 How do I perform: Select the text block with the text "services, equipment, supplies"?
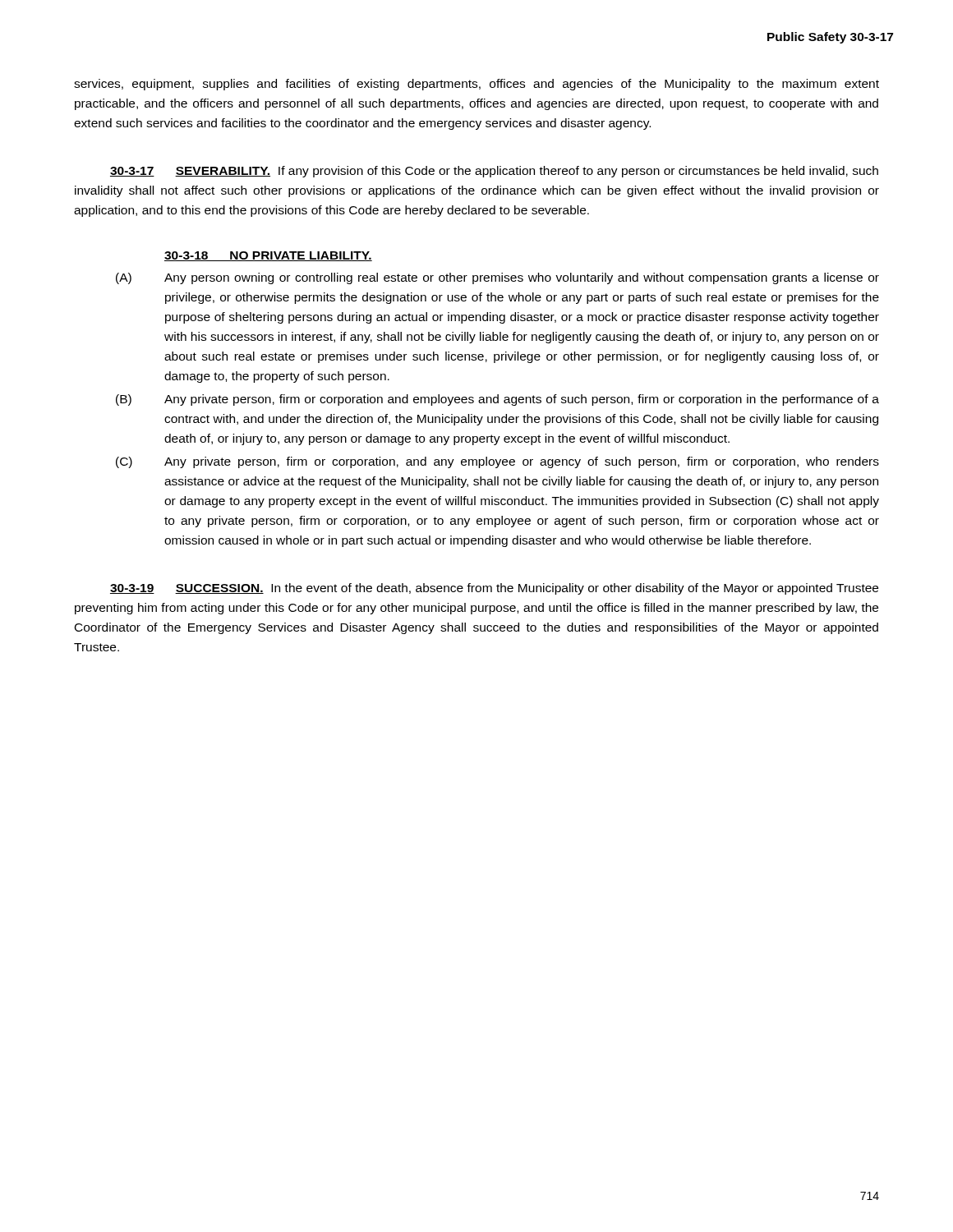pyautogui.click(x=476, y=103)
